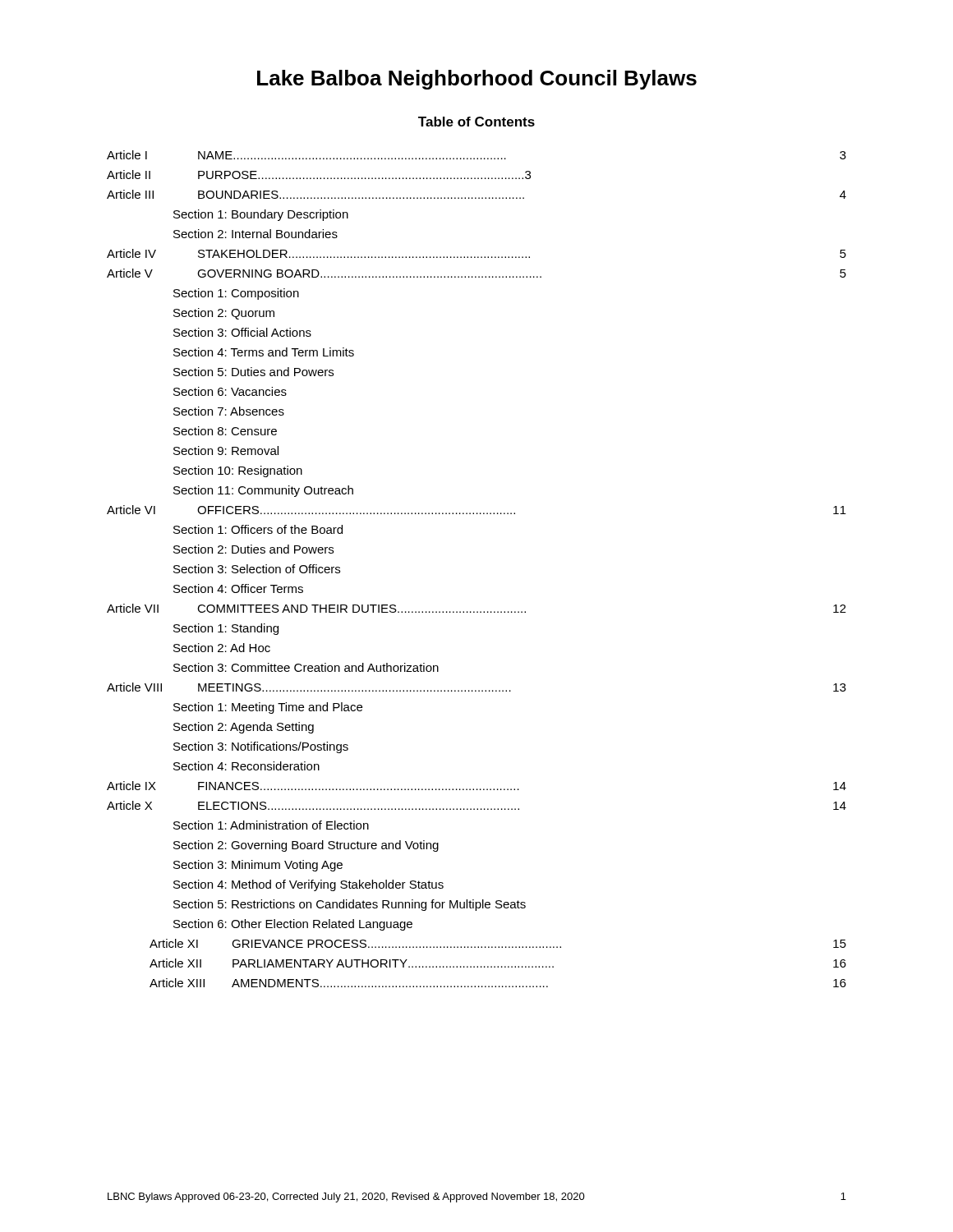Find the text starting "Article XII PARLIAMENTARY AUTHORITY"
The image size is (953, 1232).
(x=498, y=963)
